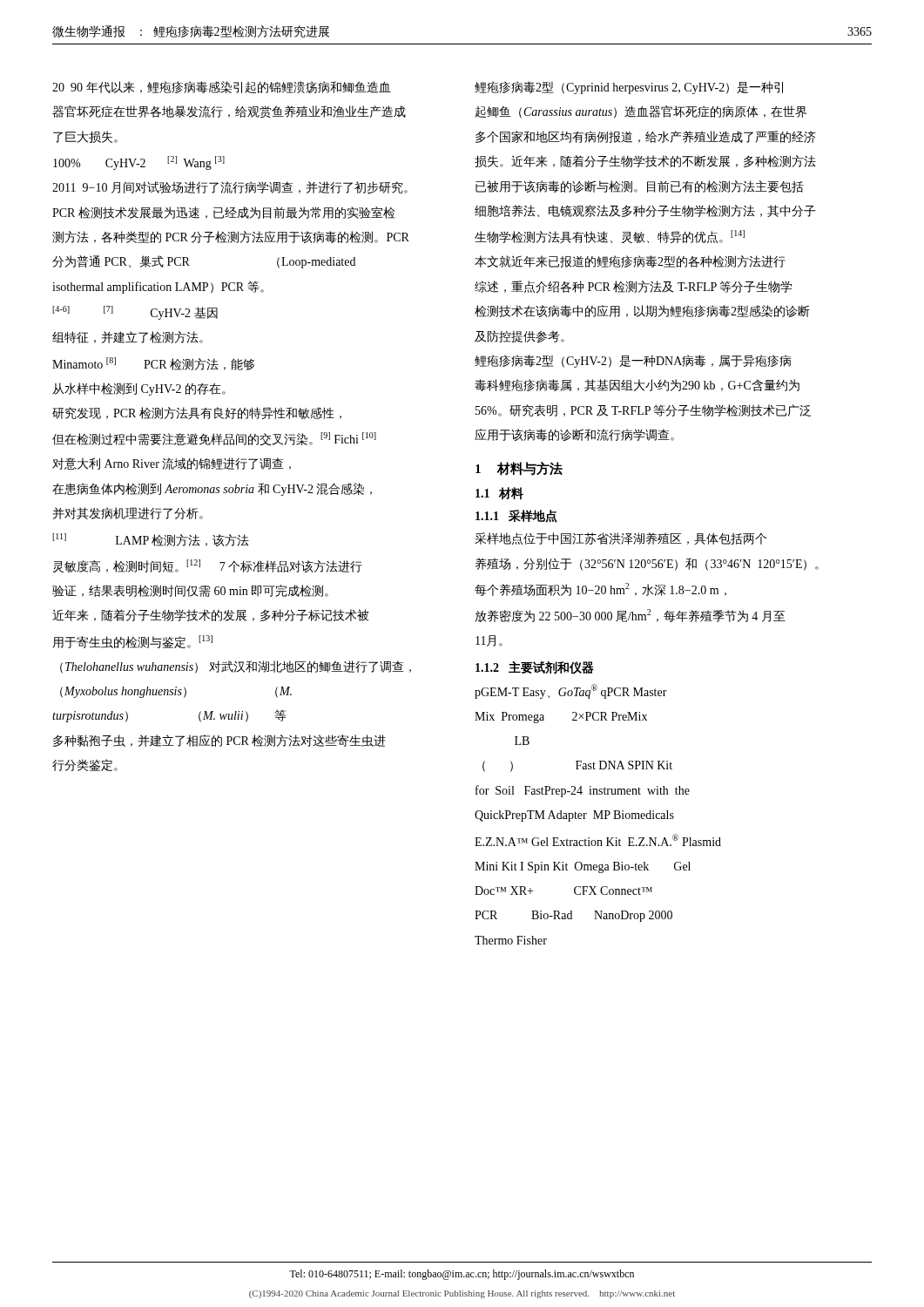Find the text block that reads "[11] LAMP 检测方法，该方法 灵敏度高，检测时间短。[12] 7 个标准样品对该方法进行 验证，结果表明检测时间仅需"

244,565
